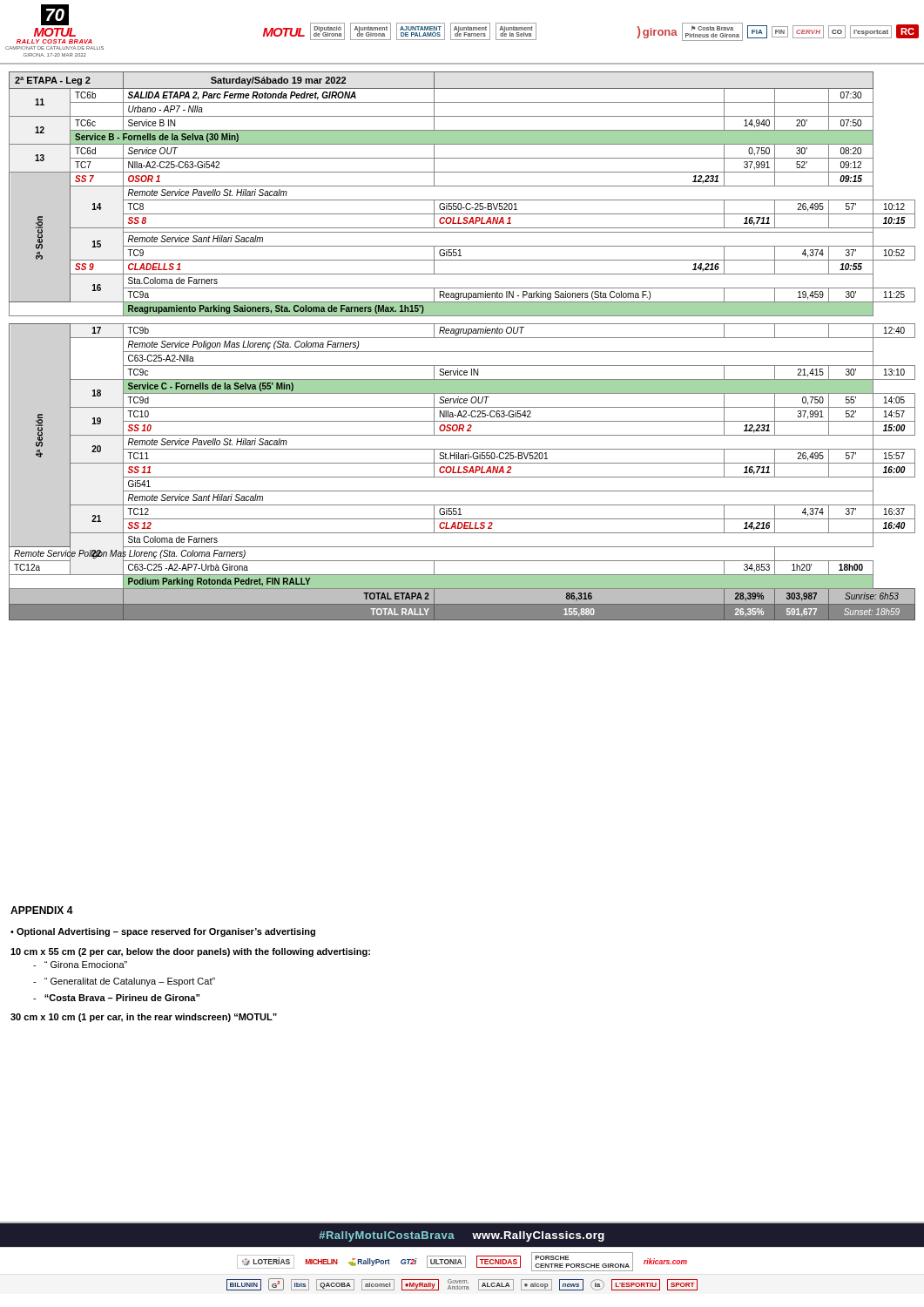Locate the region starting "30 cm x 10 cm (1 per"

click(144, 1017)
